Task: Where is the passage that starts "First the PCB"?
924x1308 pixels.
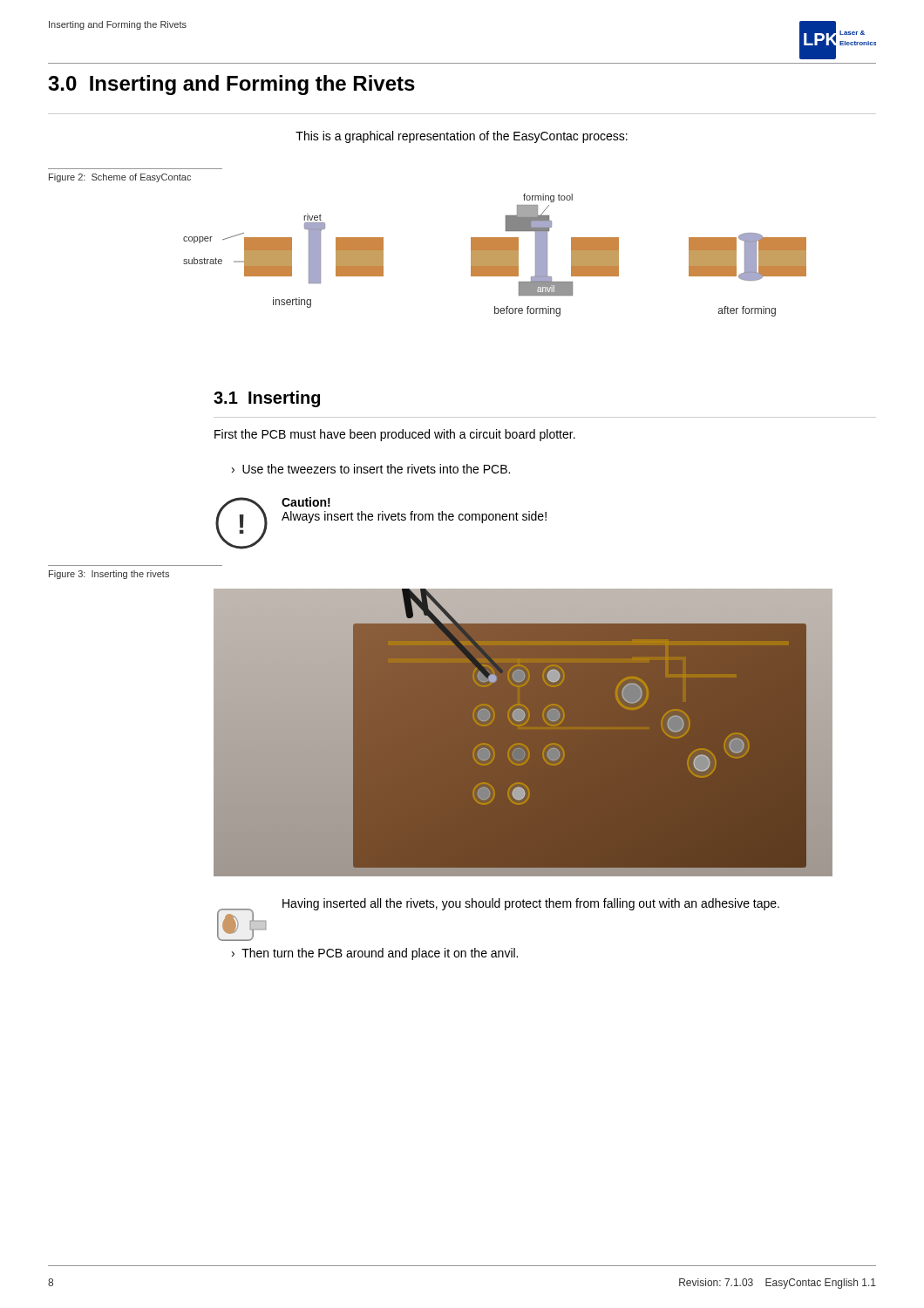Action: coord(395,434)
